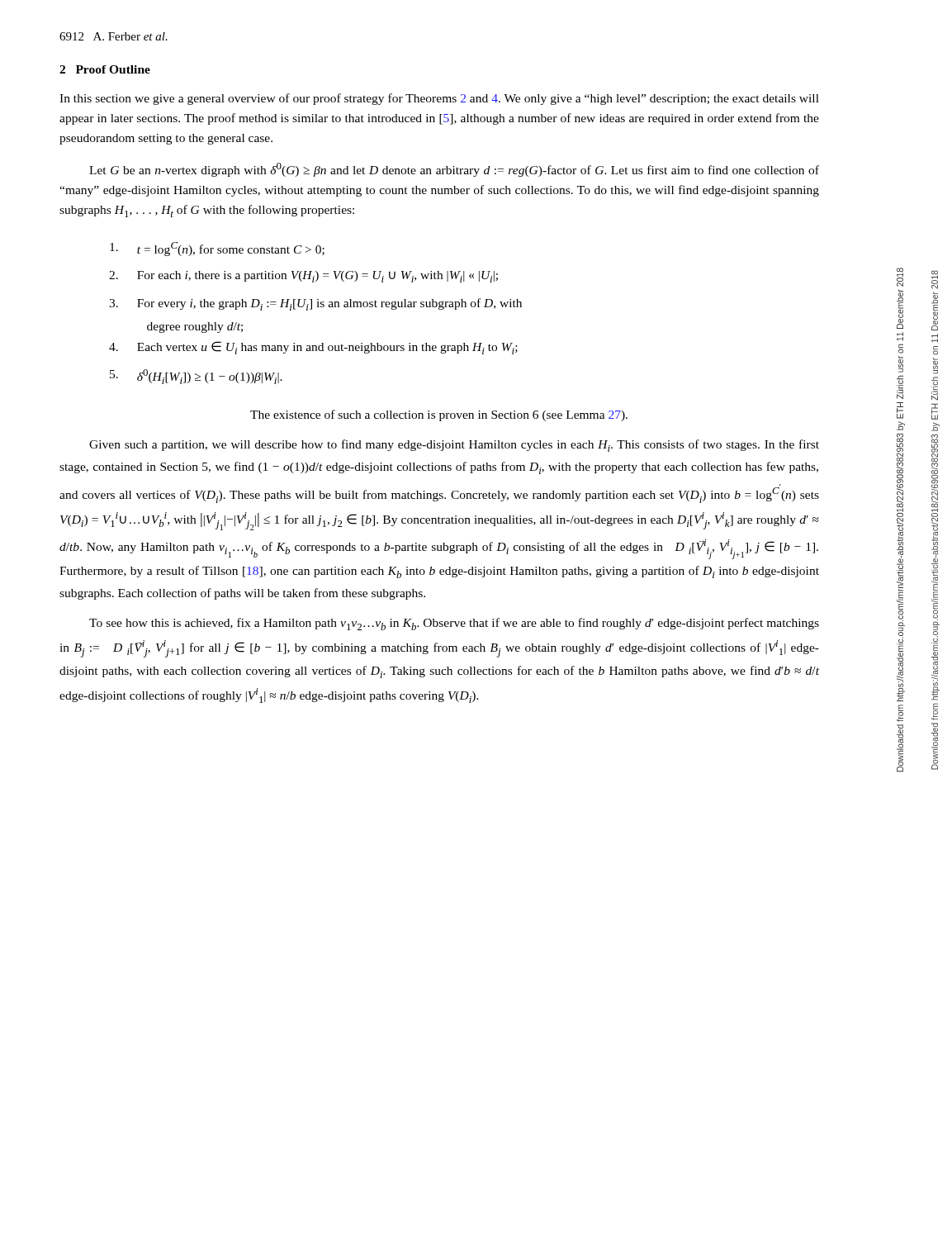Find the list item that says "3. For every i, the graph Di"
Image resolution: width=952 pixels, height=1239 pixels.
tap(464, 315)
